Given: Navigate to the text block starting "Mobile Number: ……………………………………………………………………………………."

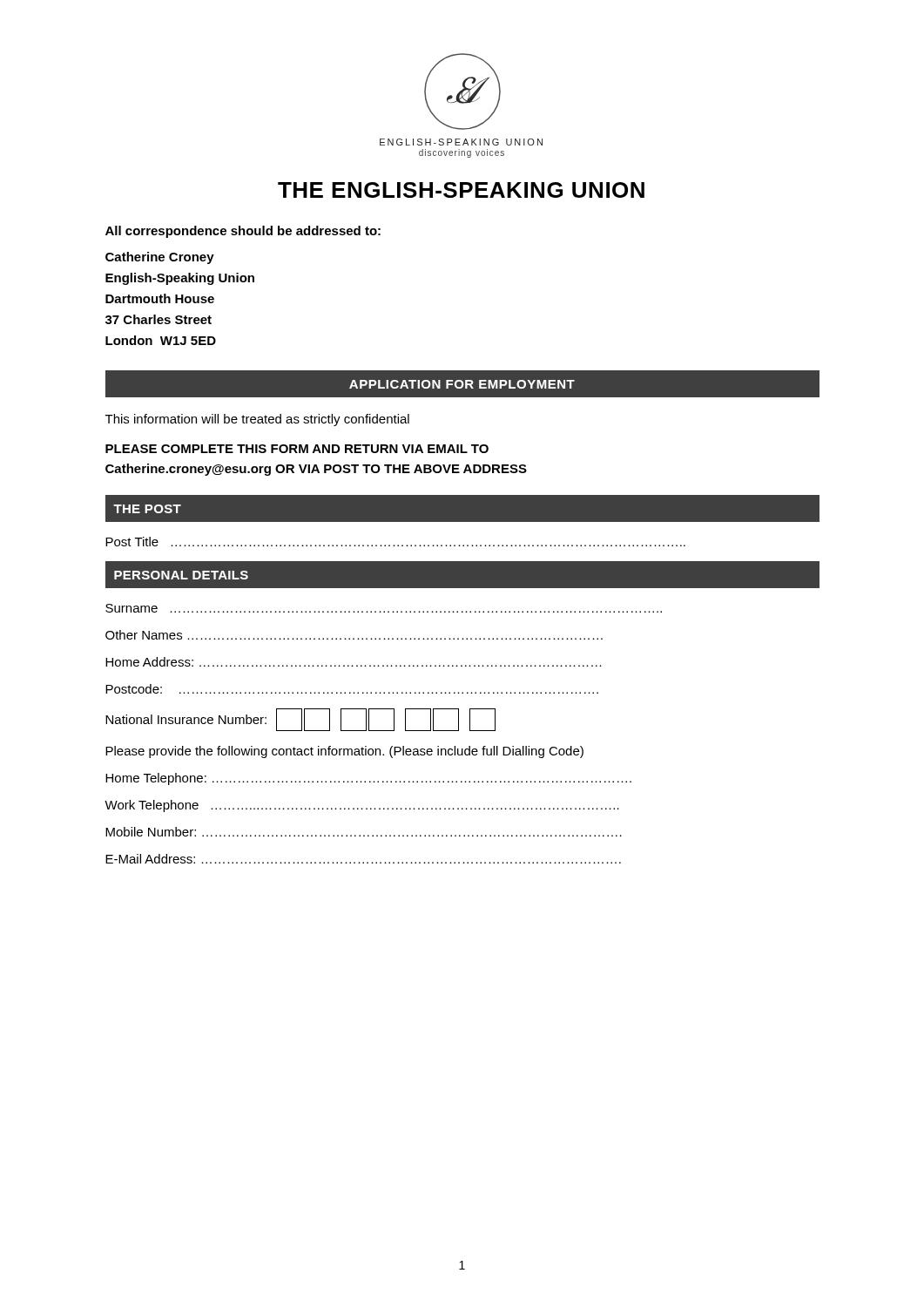Looking at the screenshot, I should 364,831.
